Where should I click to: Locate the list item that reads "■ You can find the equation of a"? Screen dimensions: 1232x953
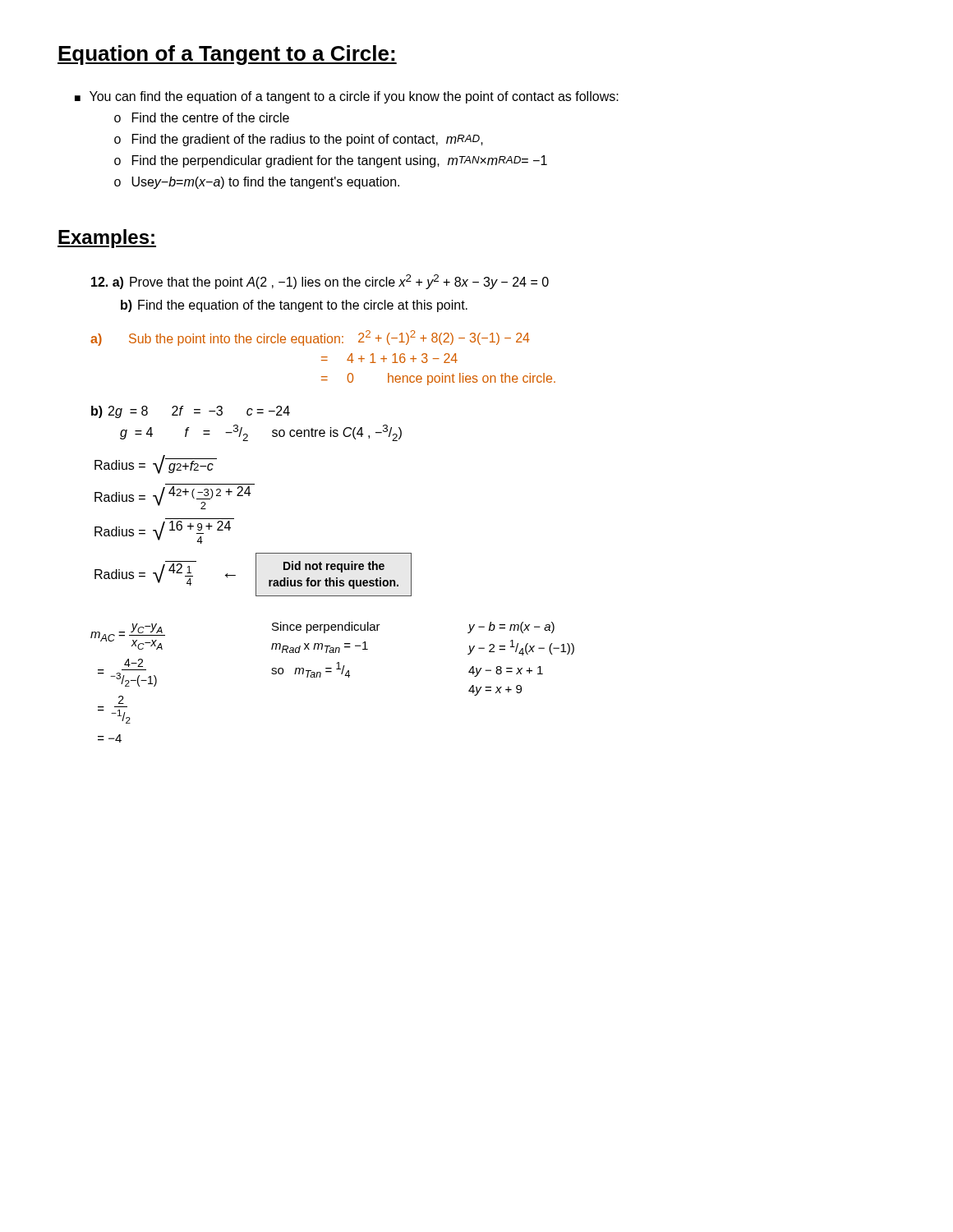[x=347, y=143]
